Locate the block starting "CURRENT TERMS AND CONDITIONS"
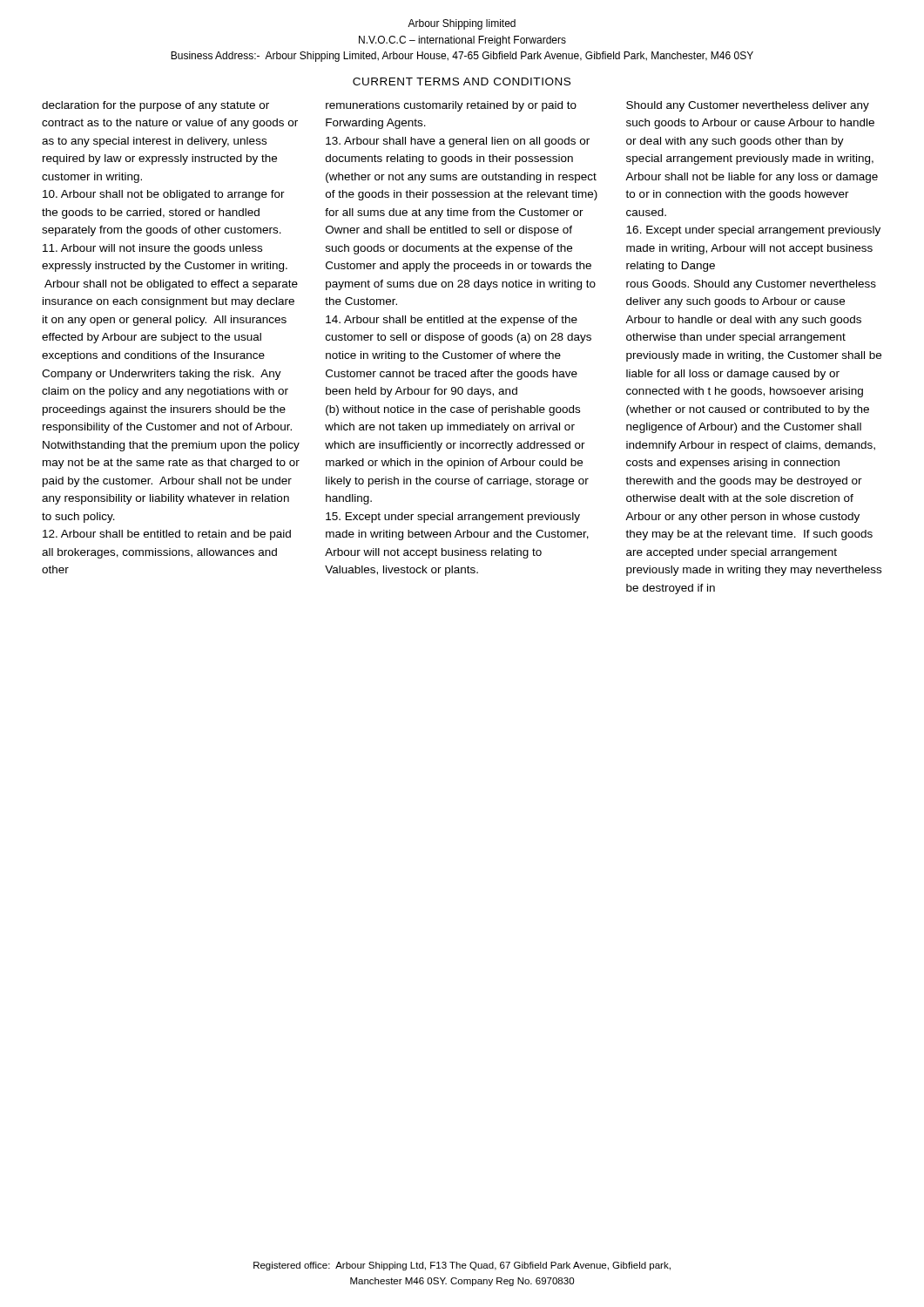 tap(462, 81)
